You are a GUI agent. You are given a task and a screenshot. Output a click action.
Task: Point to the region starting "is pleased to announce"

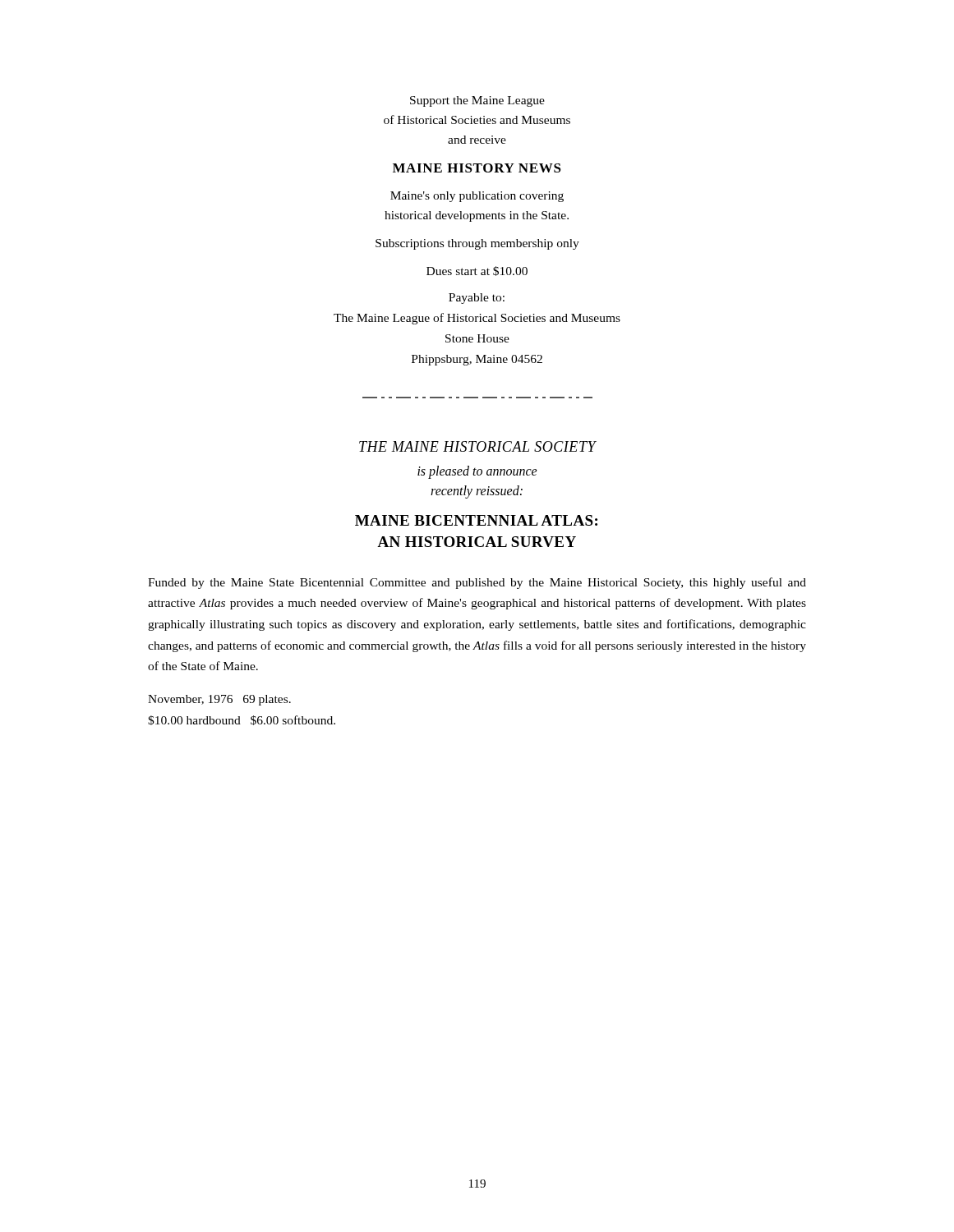click(x=477, y=471)
